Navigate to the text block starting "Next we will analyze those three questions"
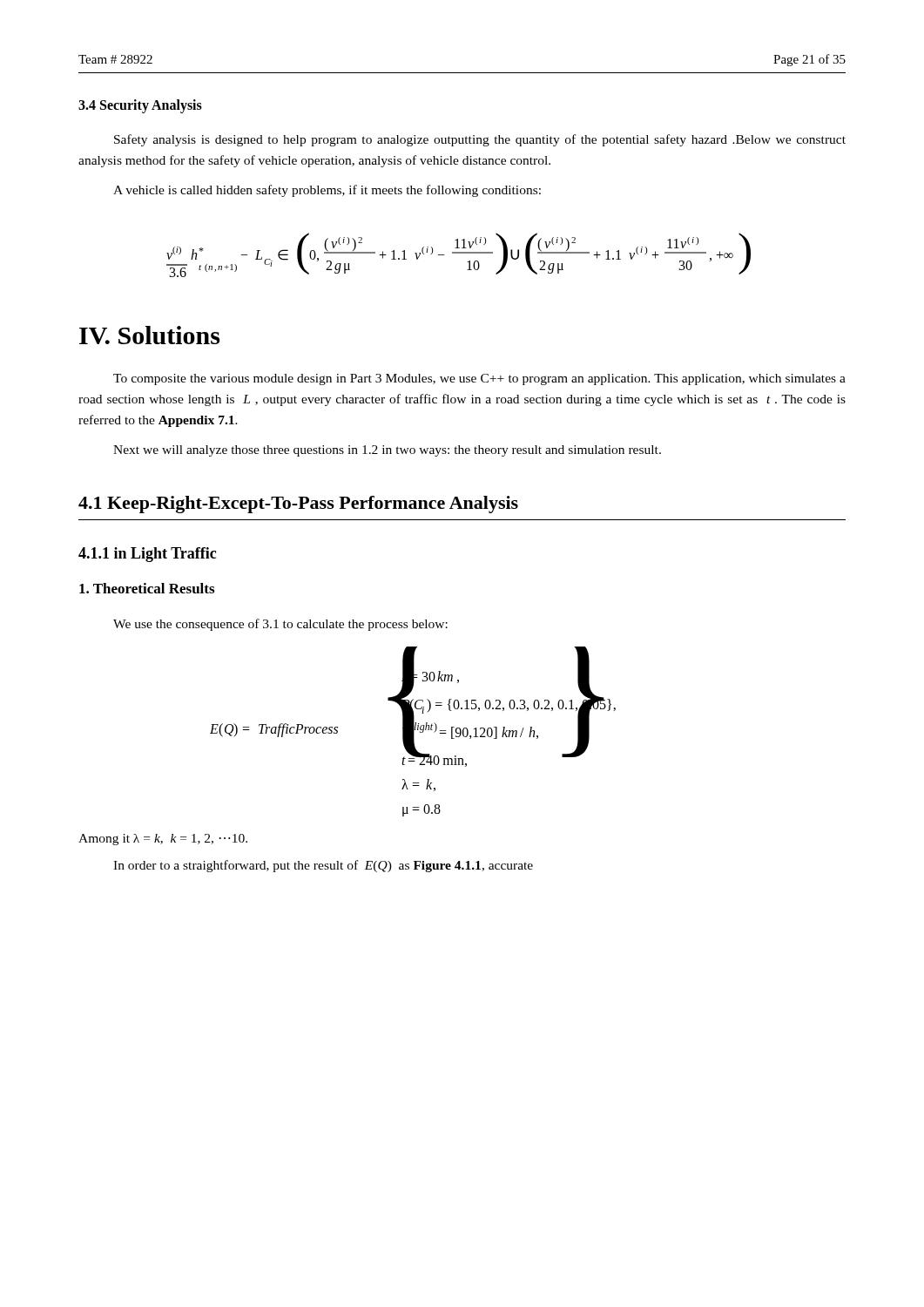This screenshot has width=924, height=1307. [387, 449]
